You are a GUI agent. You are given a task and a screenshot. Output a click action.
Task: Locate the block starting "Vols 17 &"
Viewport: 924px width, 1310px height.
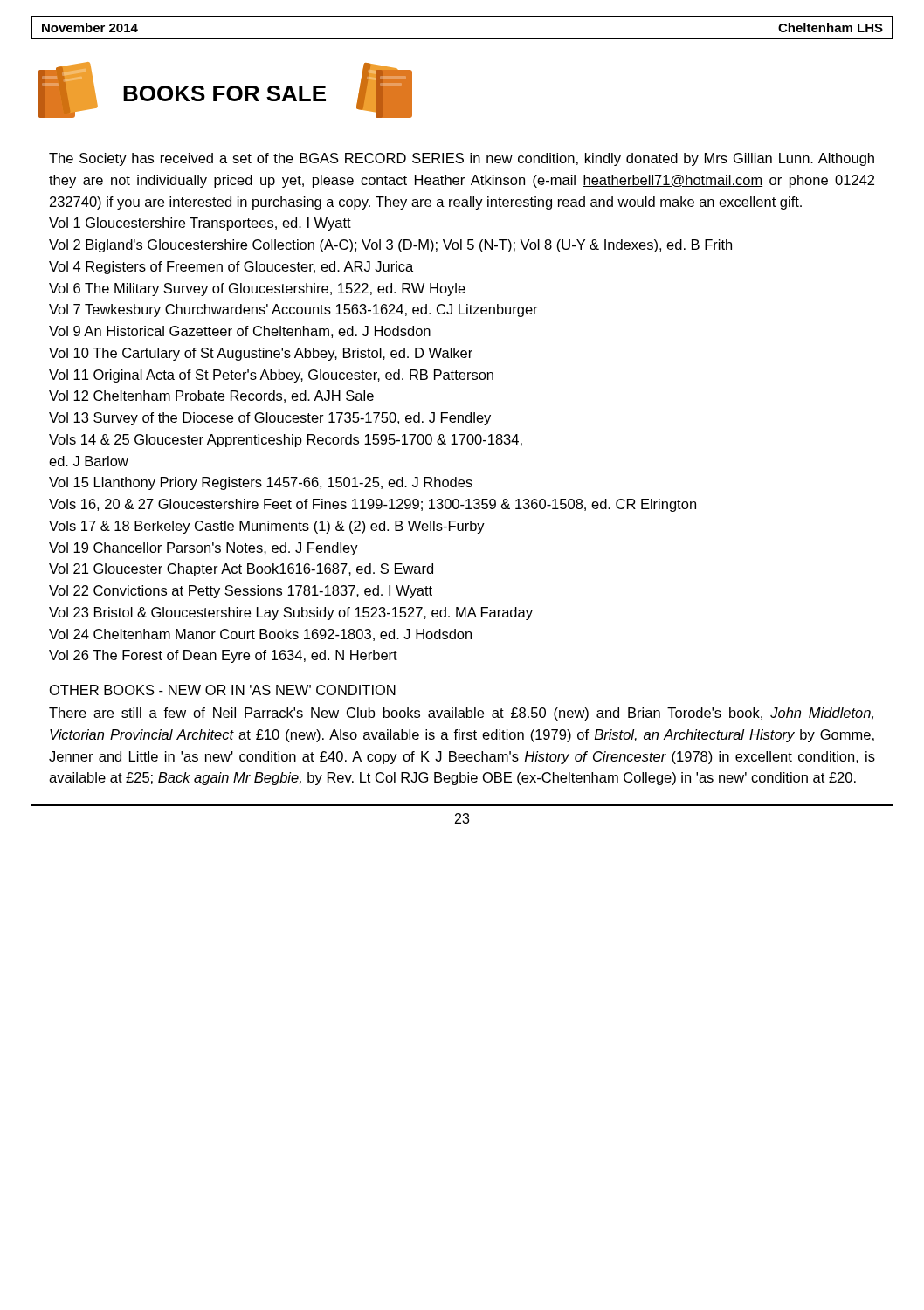point(267,526)
